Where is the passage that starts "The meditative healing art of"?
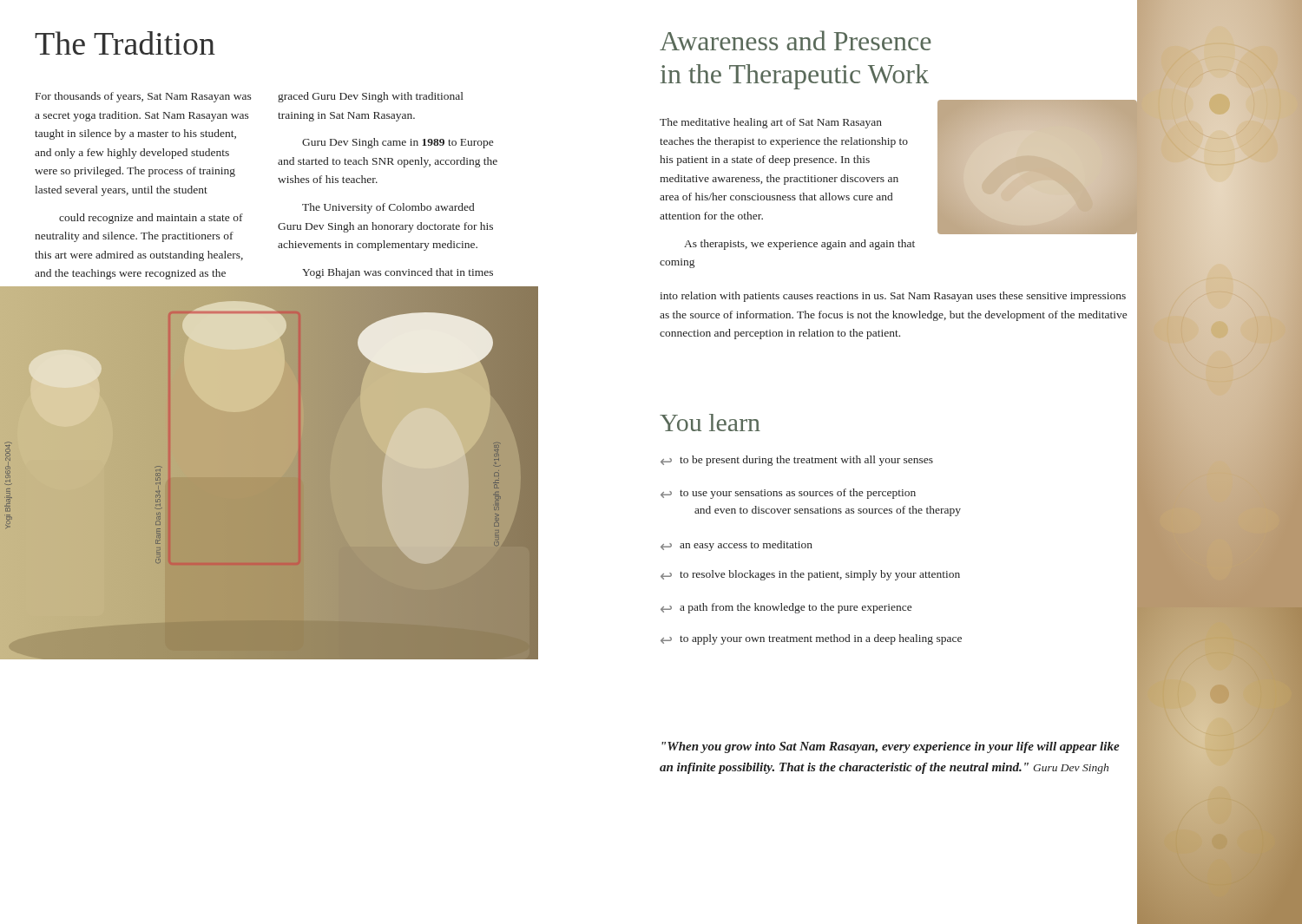The image size is (1302, 924). click(788, 192)
